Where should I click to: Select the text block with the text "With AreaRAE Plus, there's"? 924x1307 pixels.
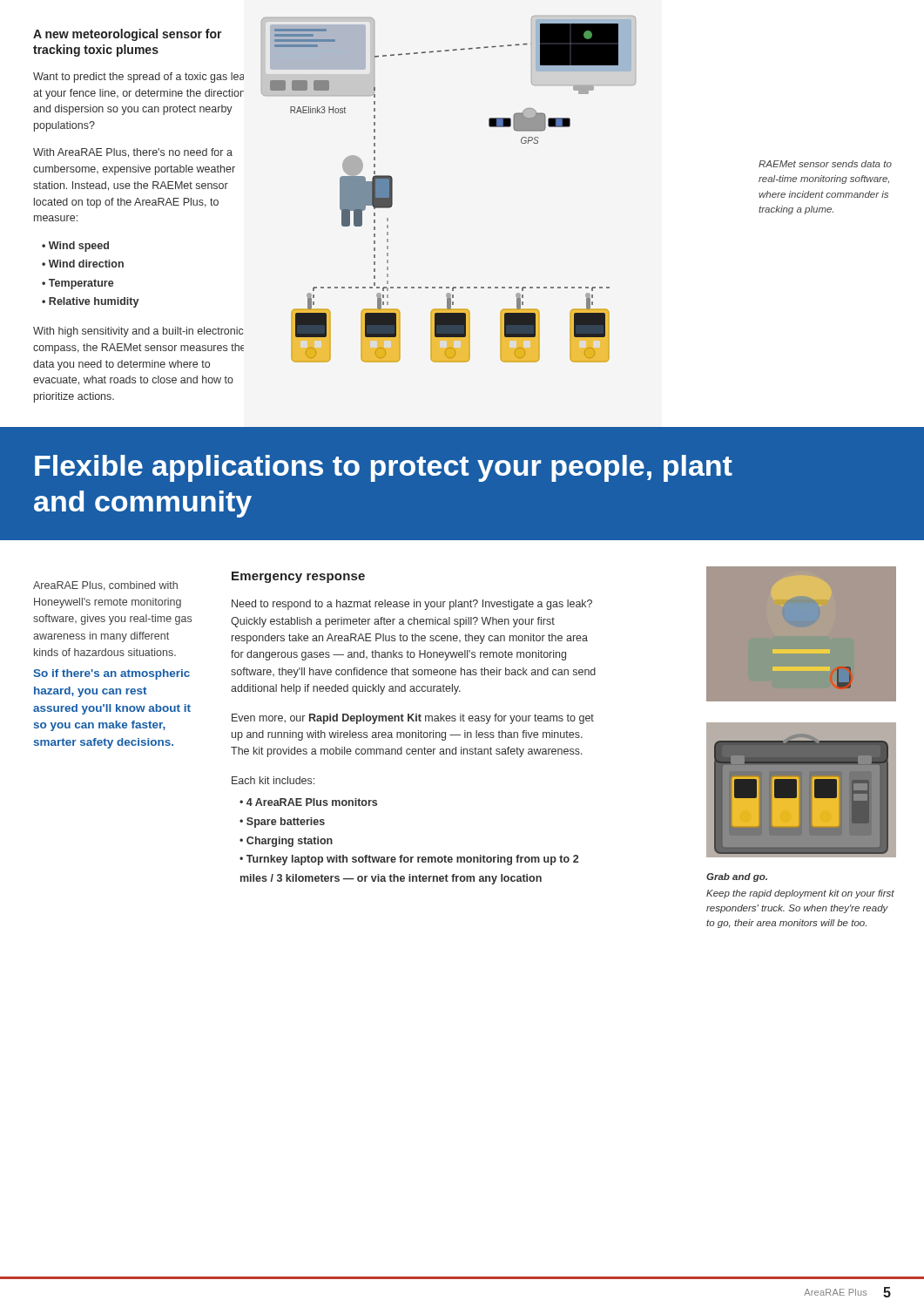click(146, 186)
